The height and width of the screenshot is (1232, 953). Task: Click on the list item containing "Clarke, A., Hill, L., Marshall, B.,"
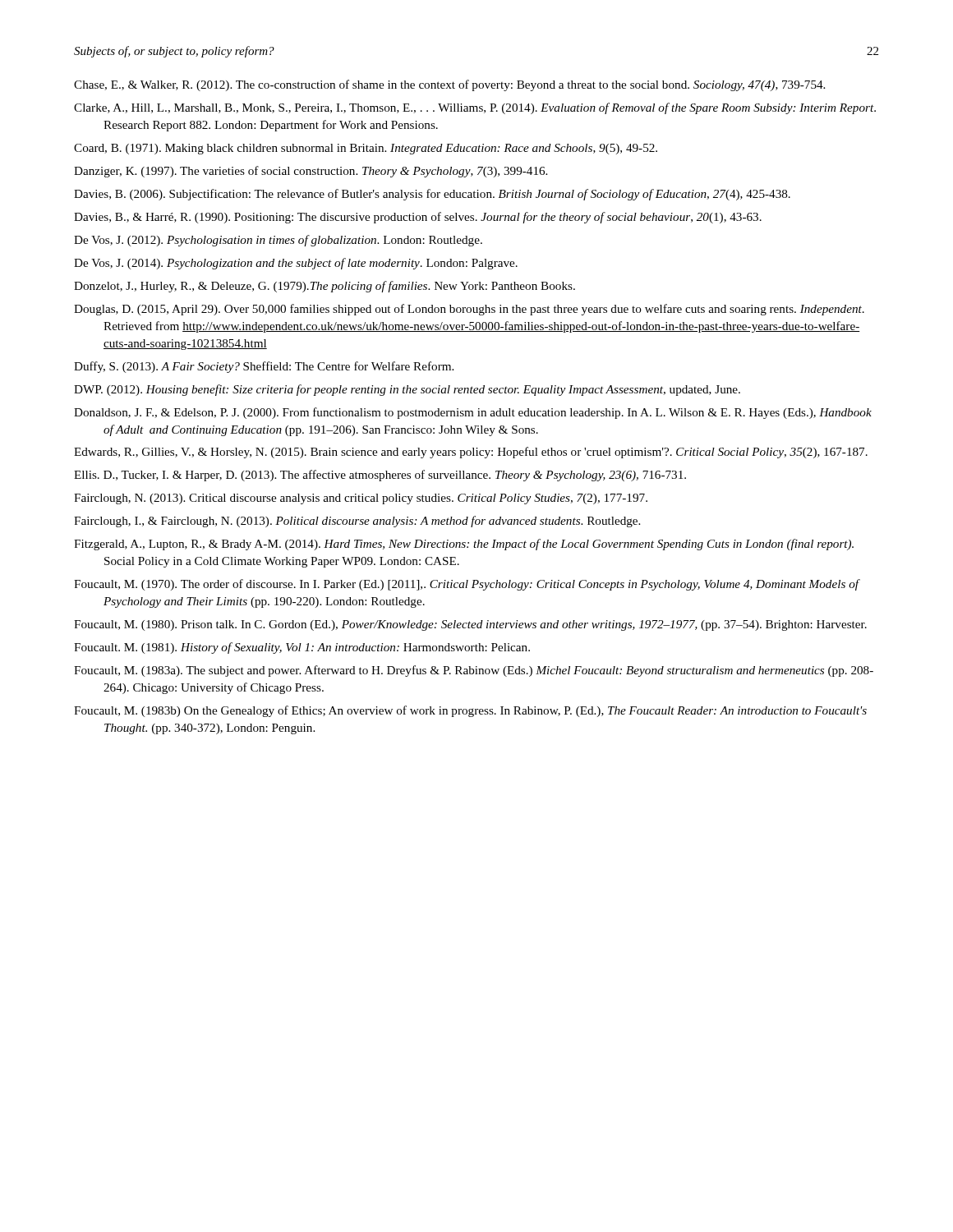pos(475,116)
